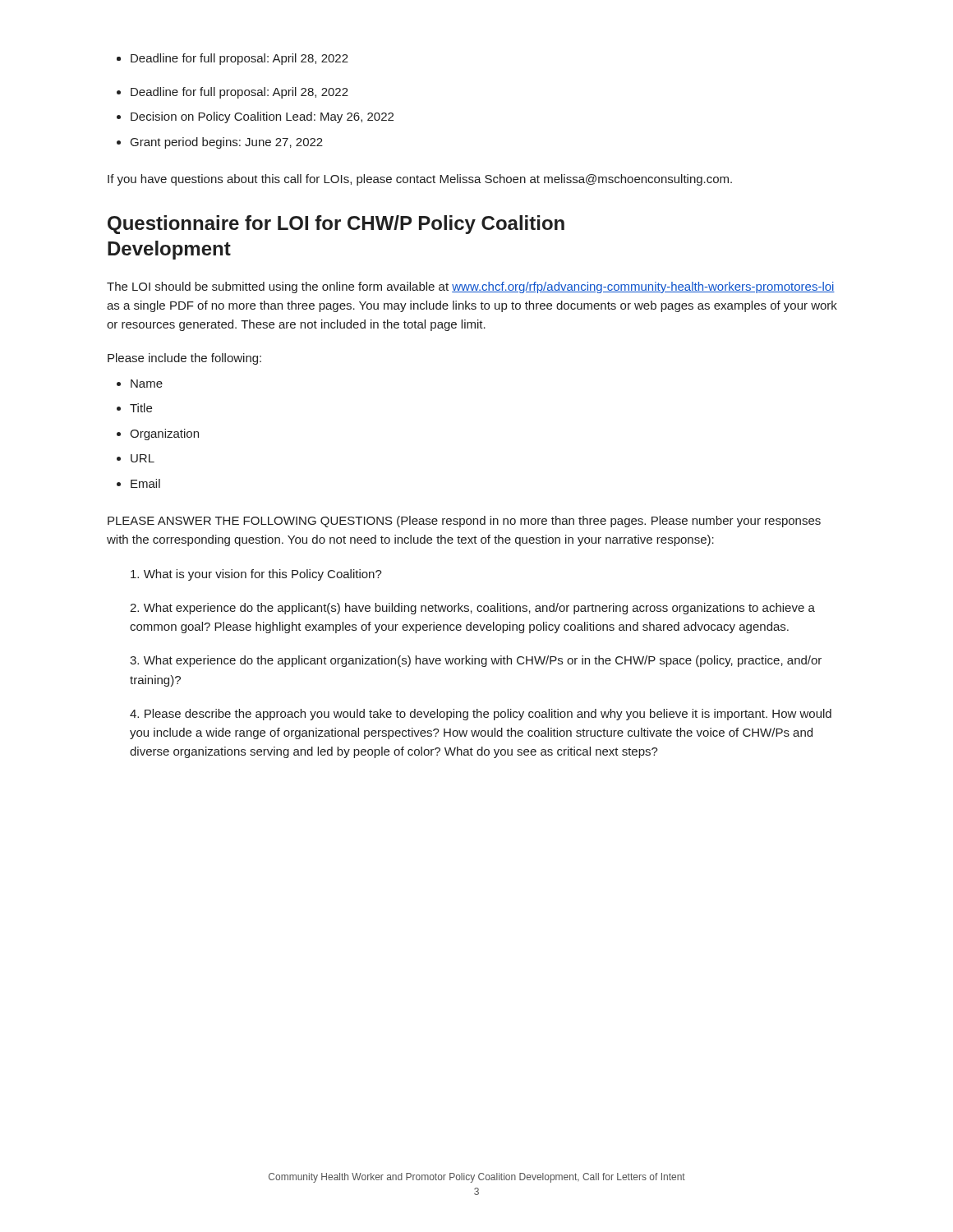The image size is (953, 1232).
Task: Point to the block beginning "Please describe the approach you would"
Action: 481,732
